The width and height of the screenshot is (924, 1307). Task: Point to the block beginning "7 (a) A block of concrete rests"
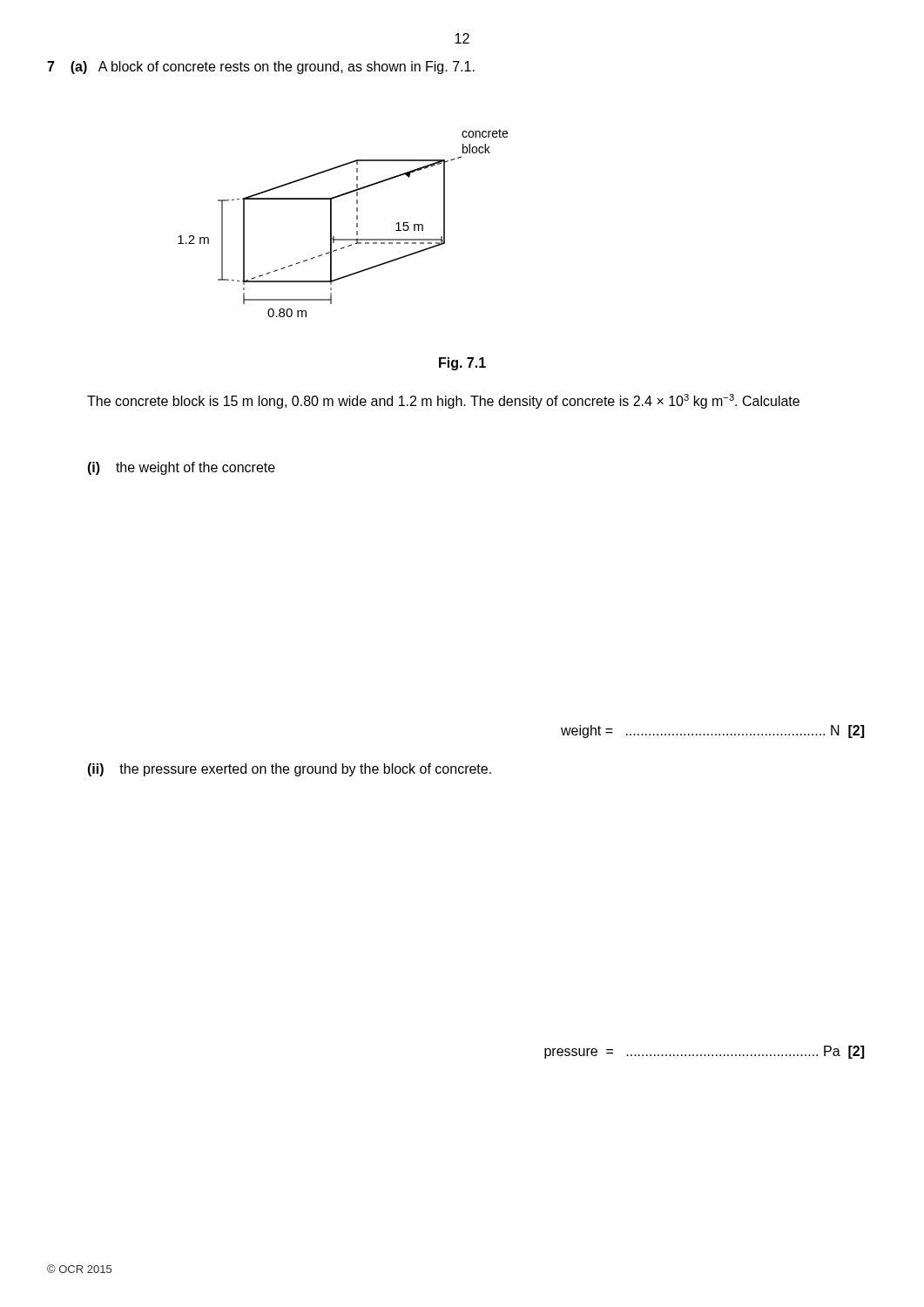(261, 67)
